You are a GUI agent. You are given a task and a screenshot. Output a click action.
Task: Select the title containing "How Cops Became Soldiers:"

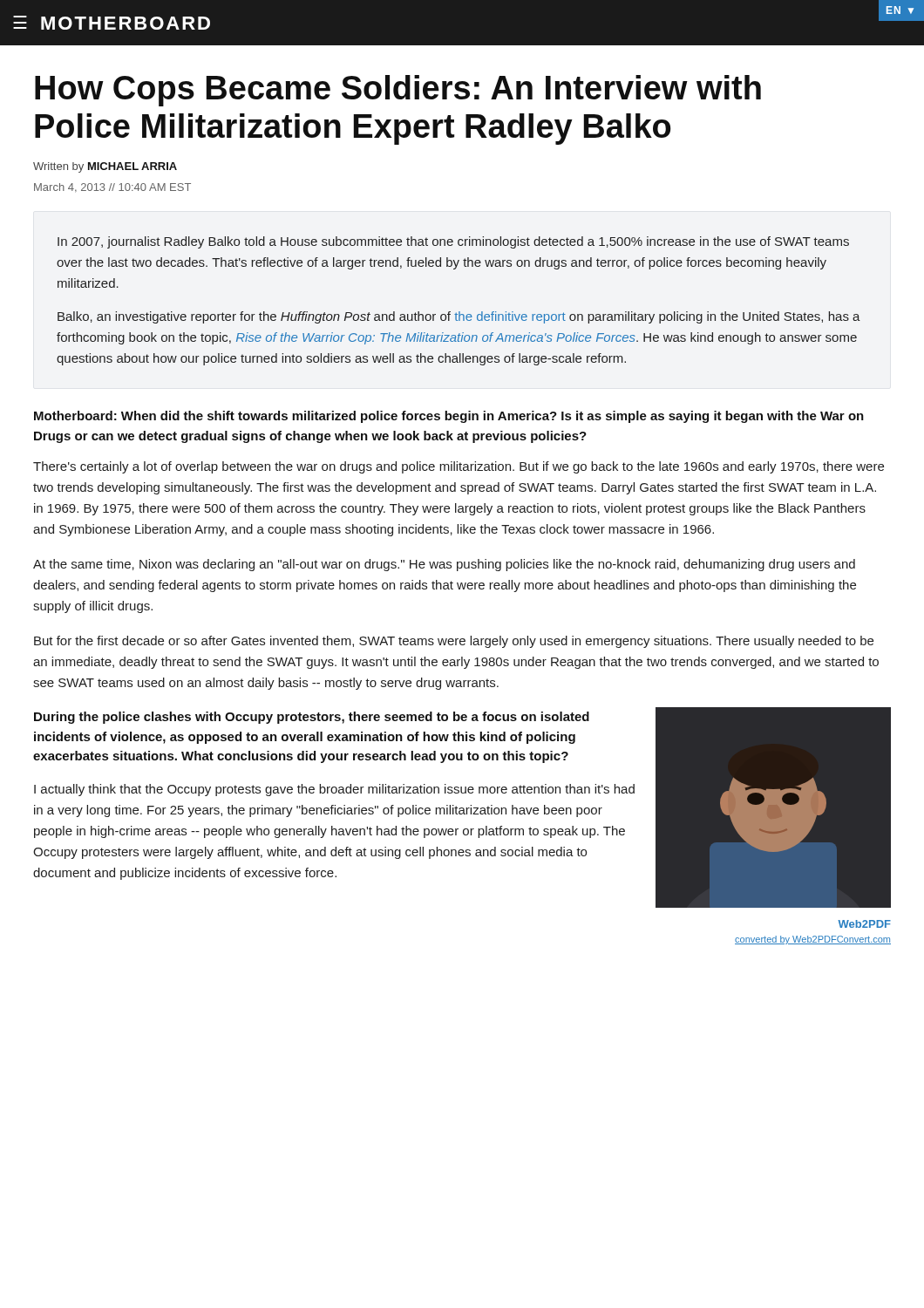(x=398, y=107)
